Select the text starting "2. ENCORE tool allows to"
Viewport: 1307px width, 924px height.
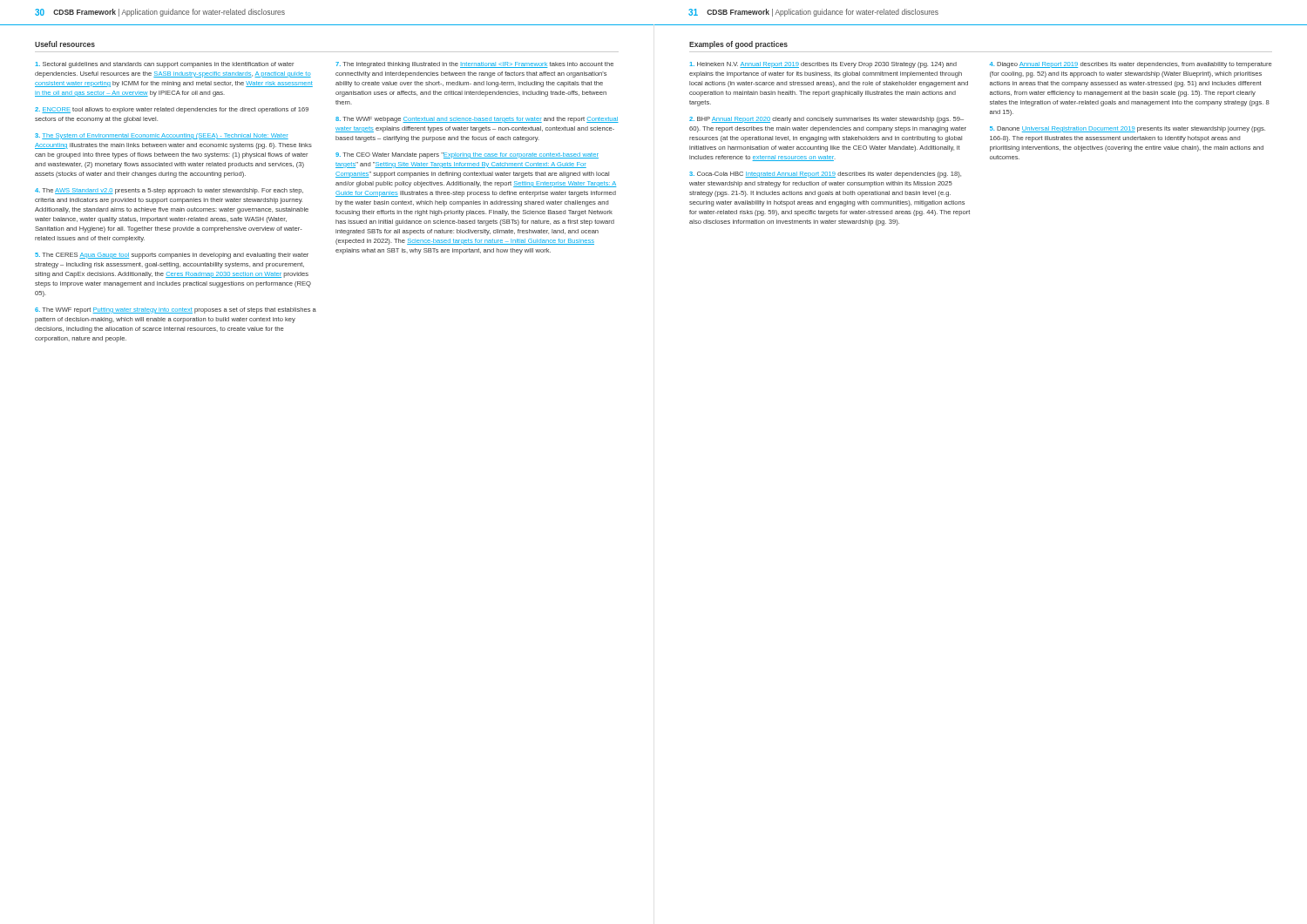(172, 114)
